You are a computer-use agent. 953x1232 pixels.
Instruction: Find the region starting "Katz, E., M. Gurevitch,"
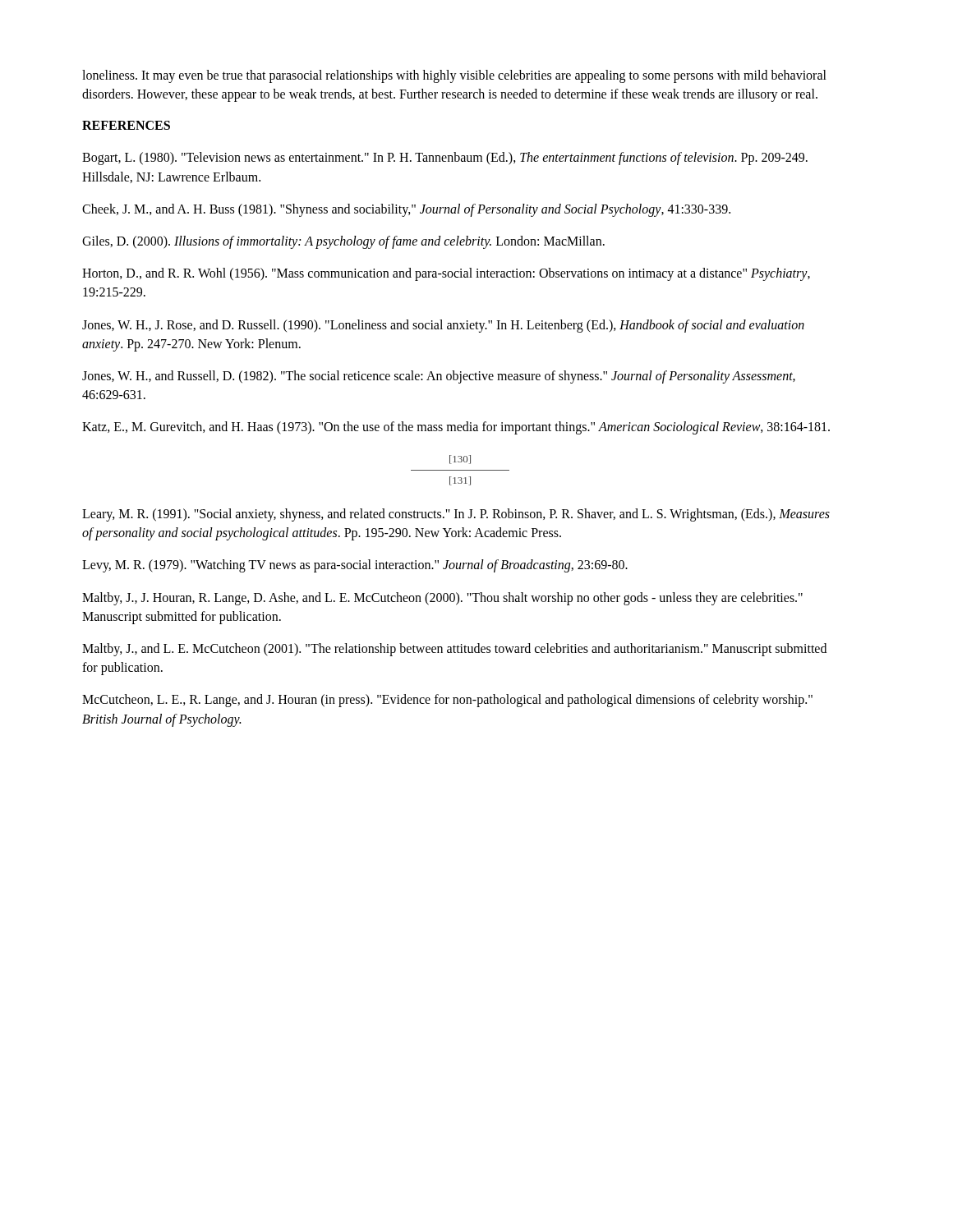click(x=456, y=427)
